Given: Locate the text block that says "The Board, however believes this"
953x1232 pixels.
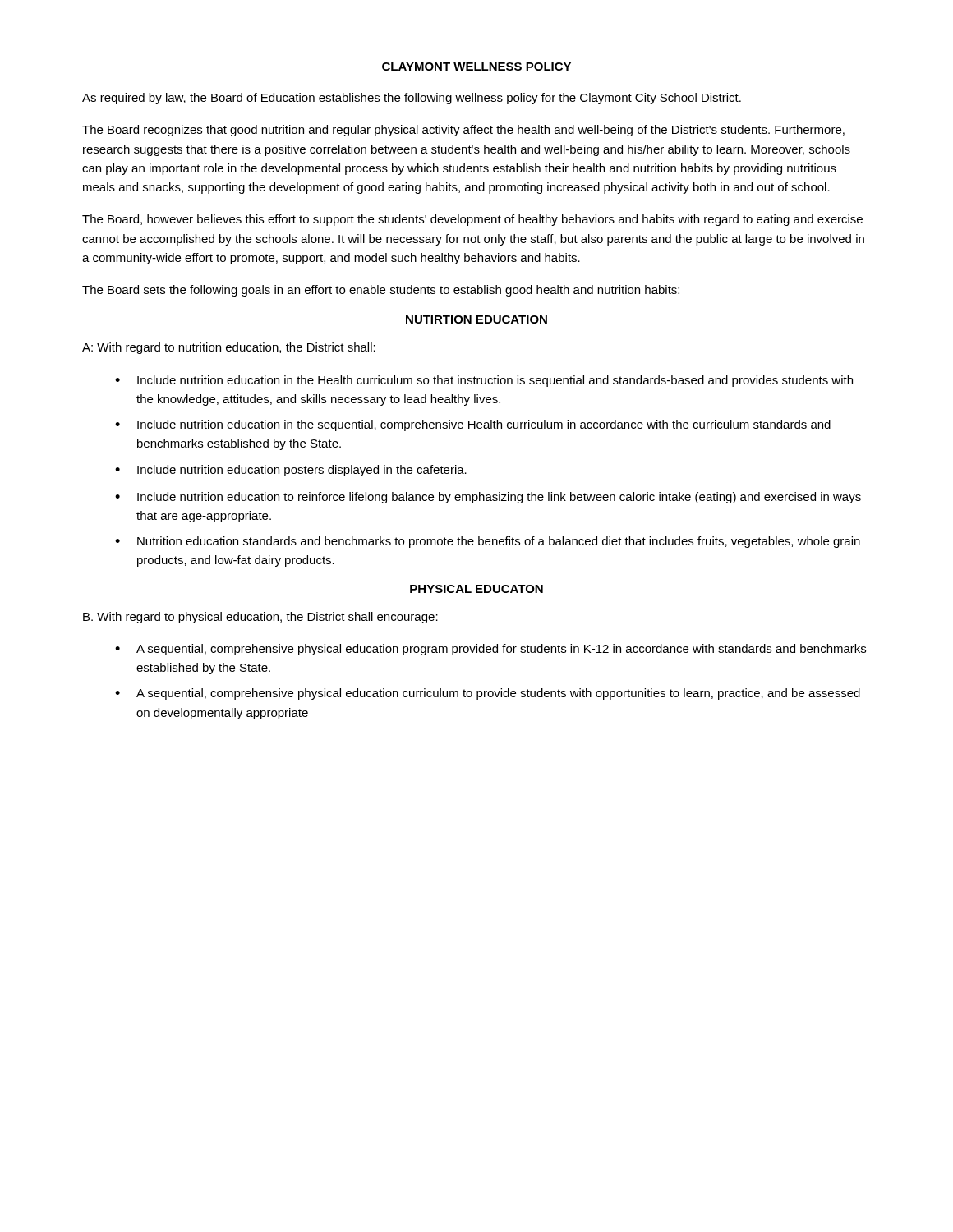Looking at the screenshot, I should pyautogui.click(x=474, y=238).
